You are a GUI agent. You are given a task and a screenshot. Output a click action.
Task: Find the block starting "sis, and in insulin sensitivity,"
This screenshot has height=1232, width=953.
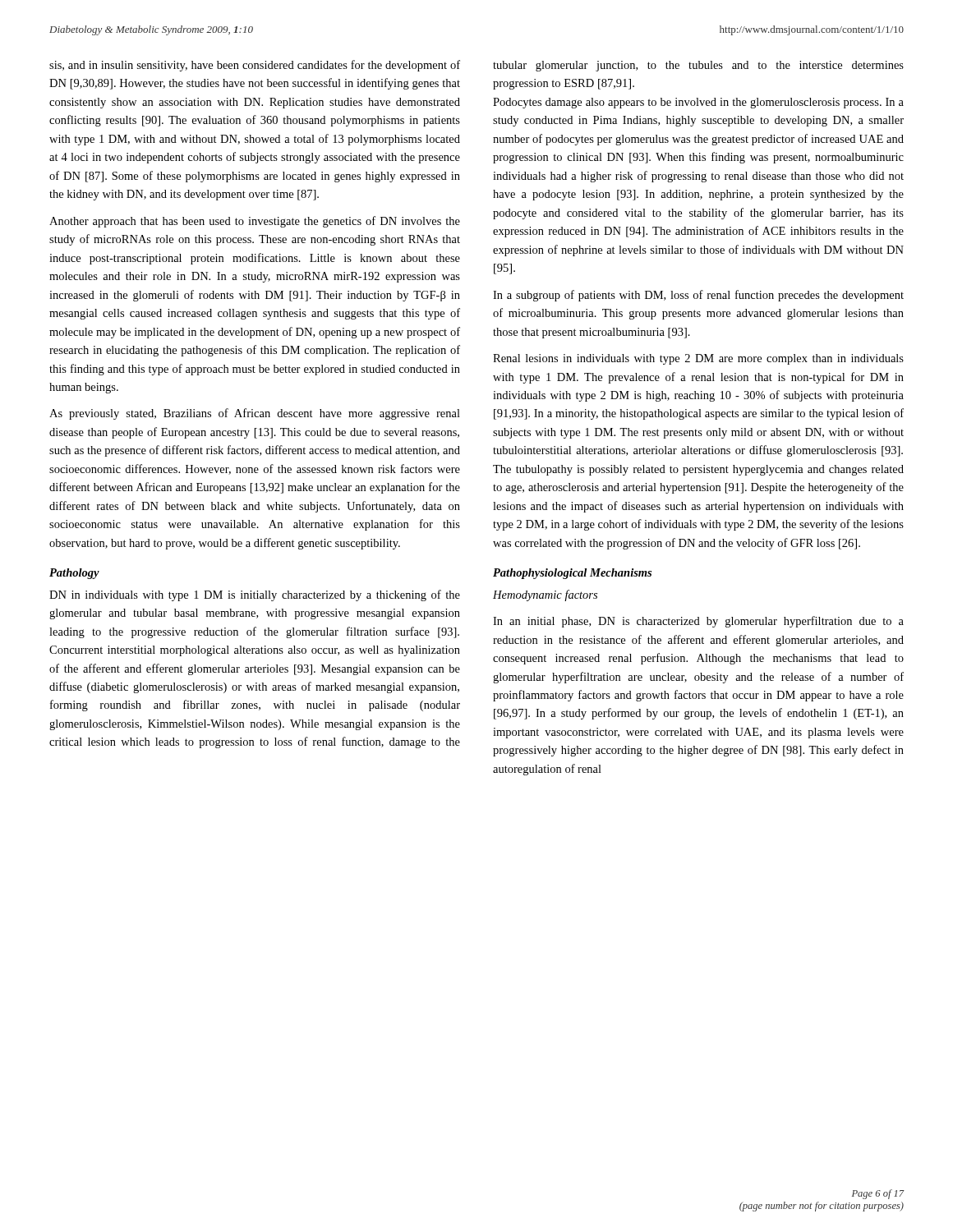[x=255, y=130]
